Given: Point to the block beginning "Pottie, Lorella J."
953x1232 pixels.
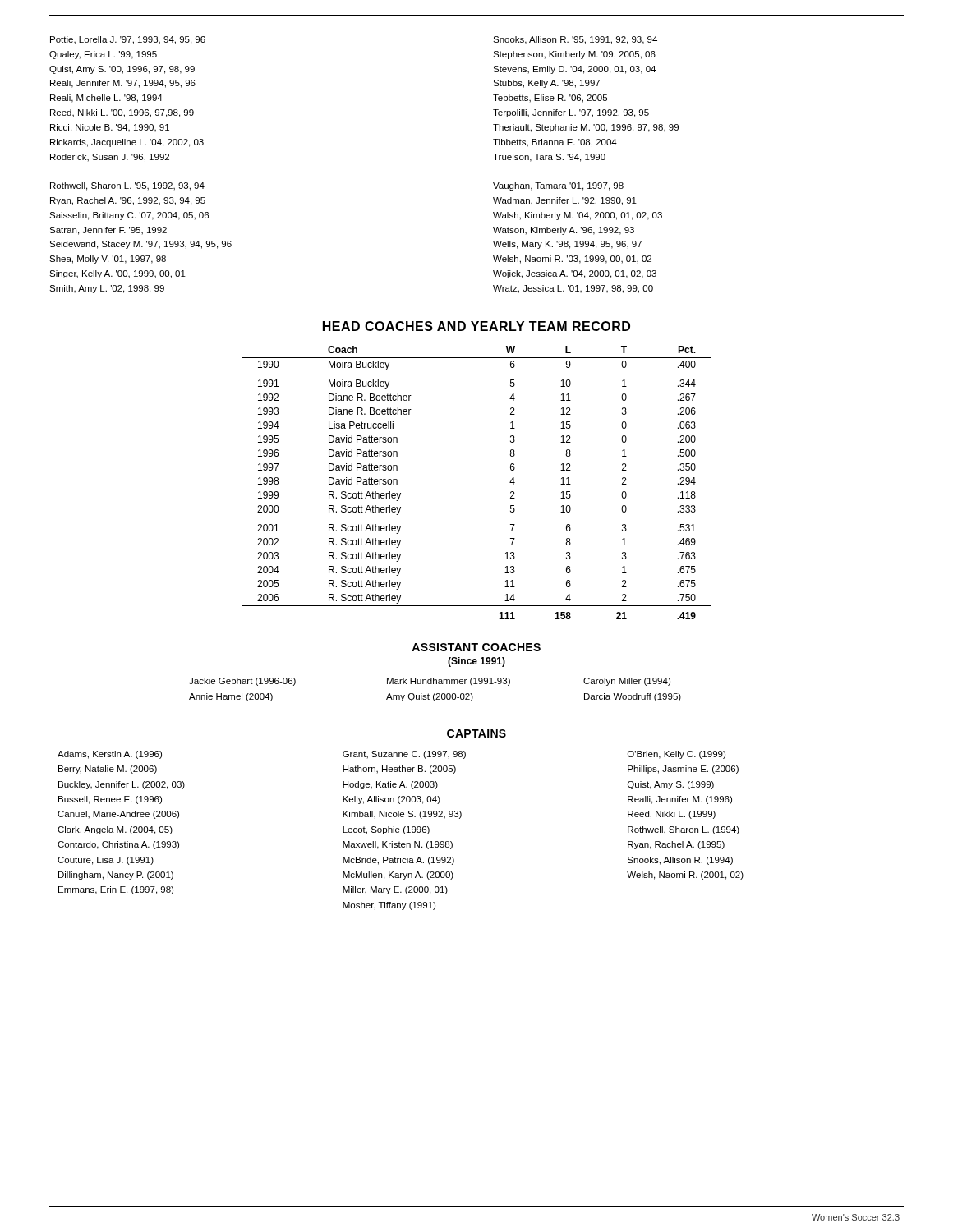Looking at the screenshot, I should (x=141, y=164).
